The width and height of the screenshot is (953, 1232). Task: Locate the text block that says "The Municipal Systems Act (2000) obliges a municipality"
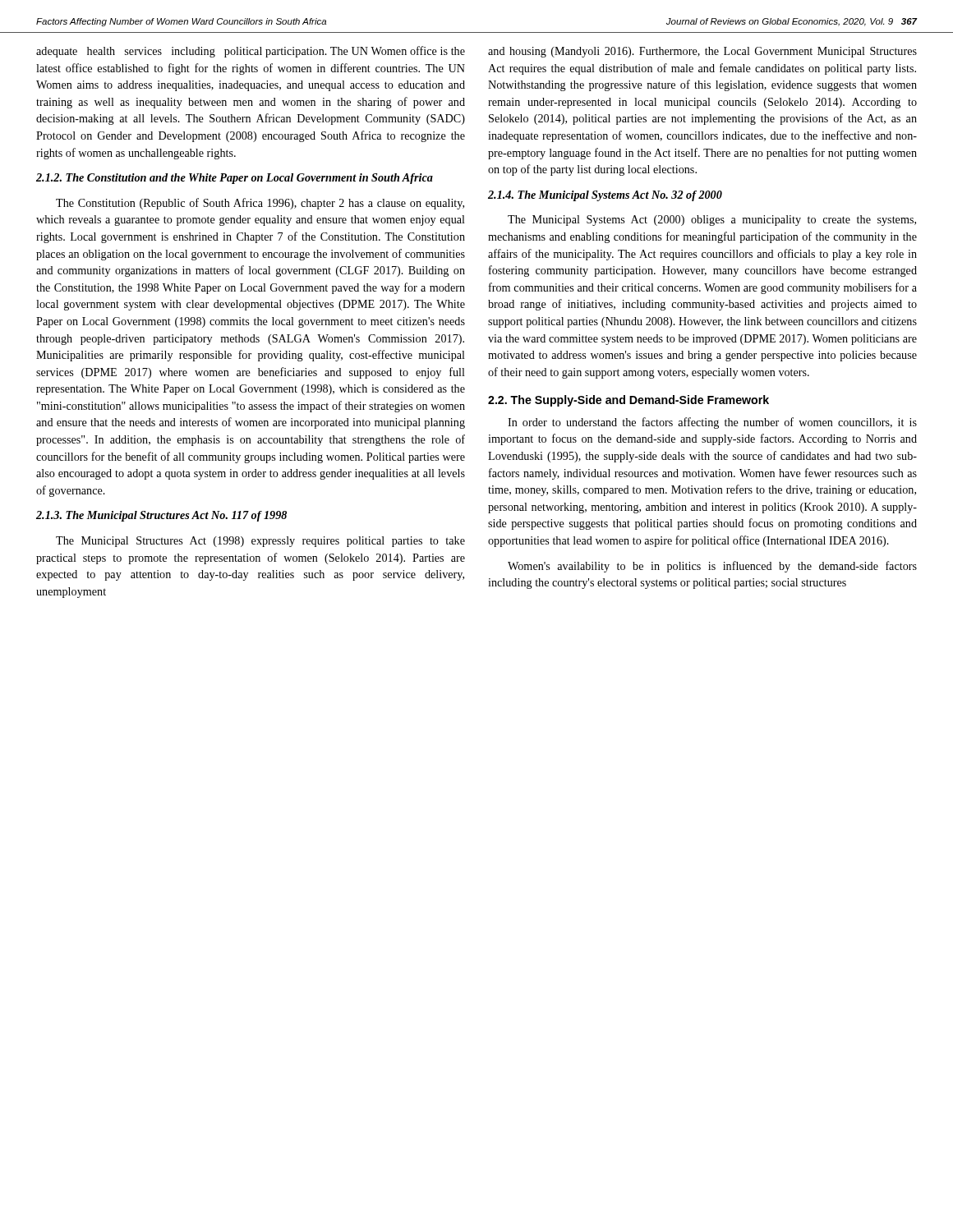[x=702, y=296]
